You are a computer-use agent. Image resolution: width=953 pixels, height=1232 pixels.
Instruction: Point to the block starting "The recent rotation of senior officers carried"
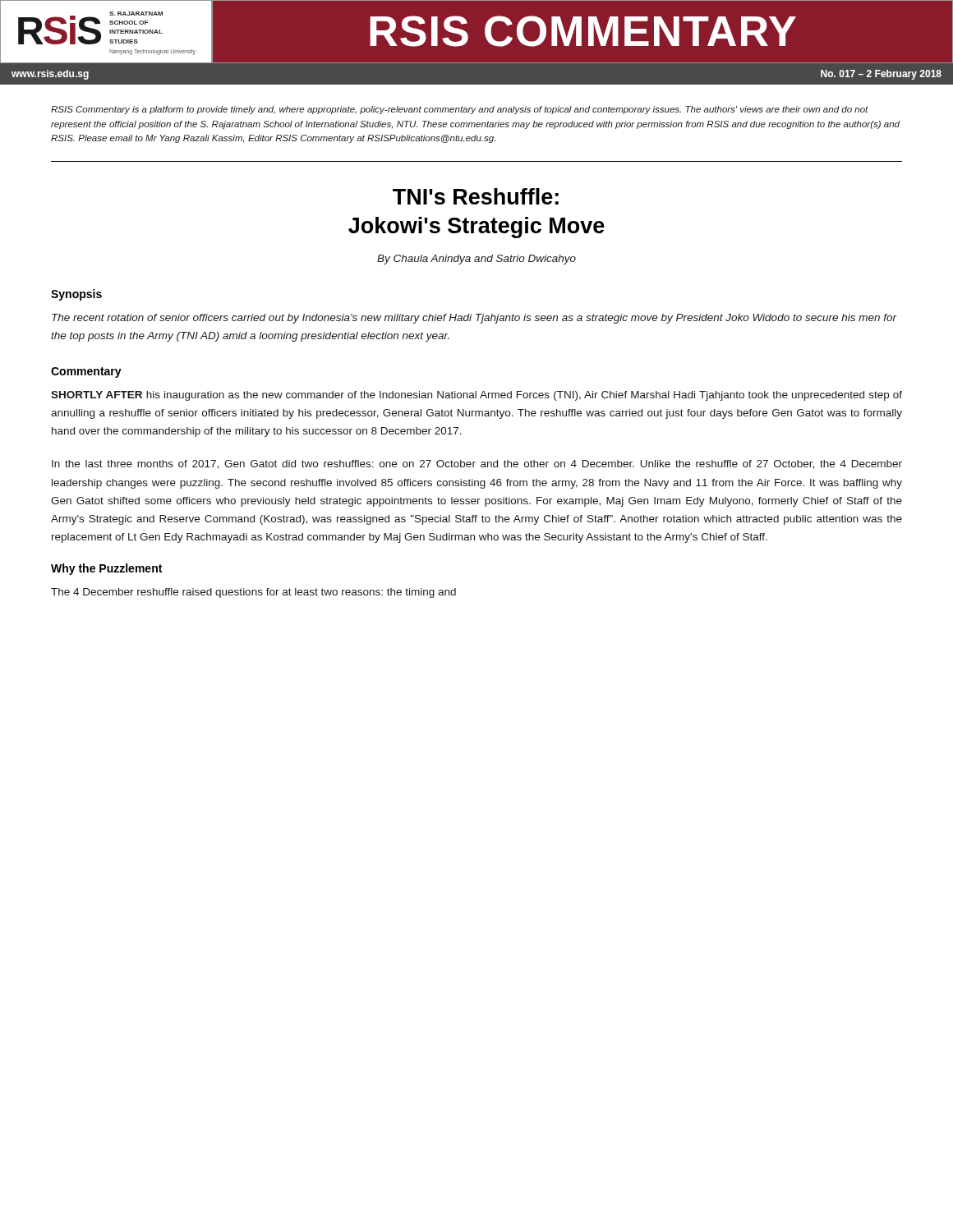(476, 327)
